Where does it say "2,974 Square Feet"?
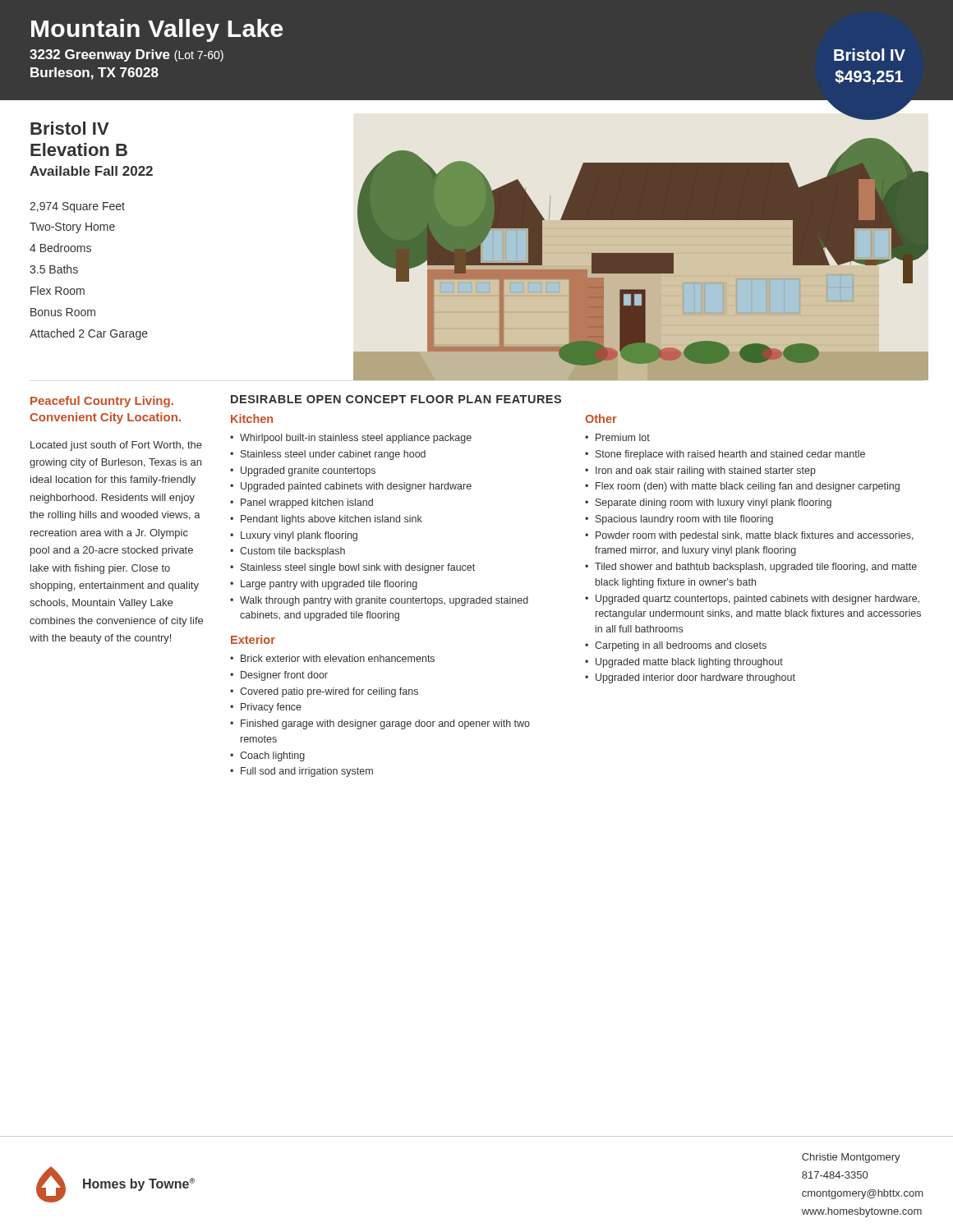The width and height of the screenshot is (953, 1232). pos(77,206)
